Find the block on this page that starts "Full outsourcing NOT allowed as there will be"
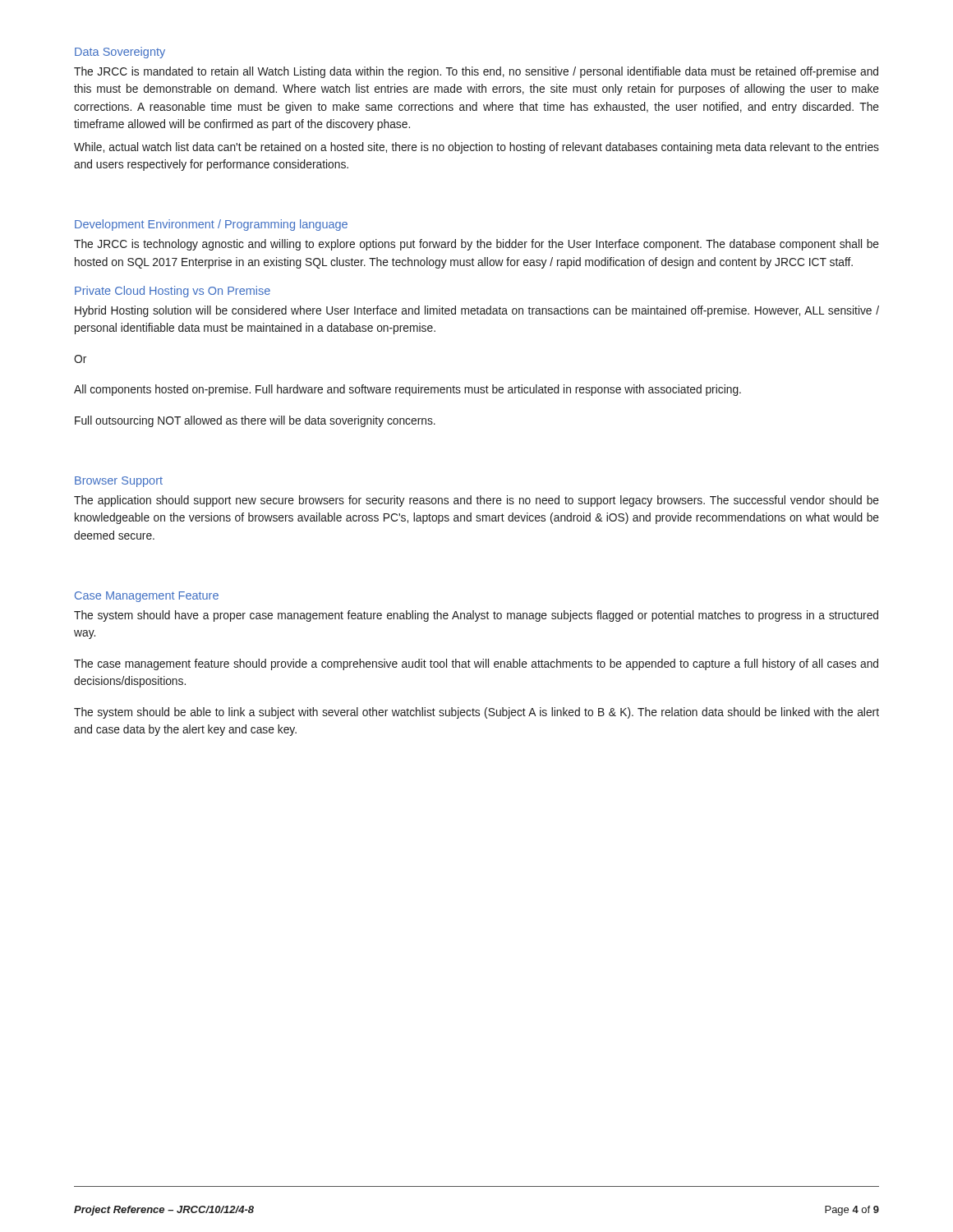The height and width of the screenshot is (1232, 953). (255, 420)
